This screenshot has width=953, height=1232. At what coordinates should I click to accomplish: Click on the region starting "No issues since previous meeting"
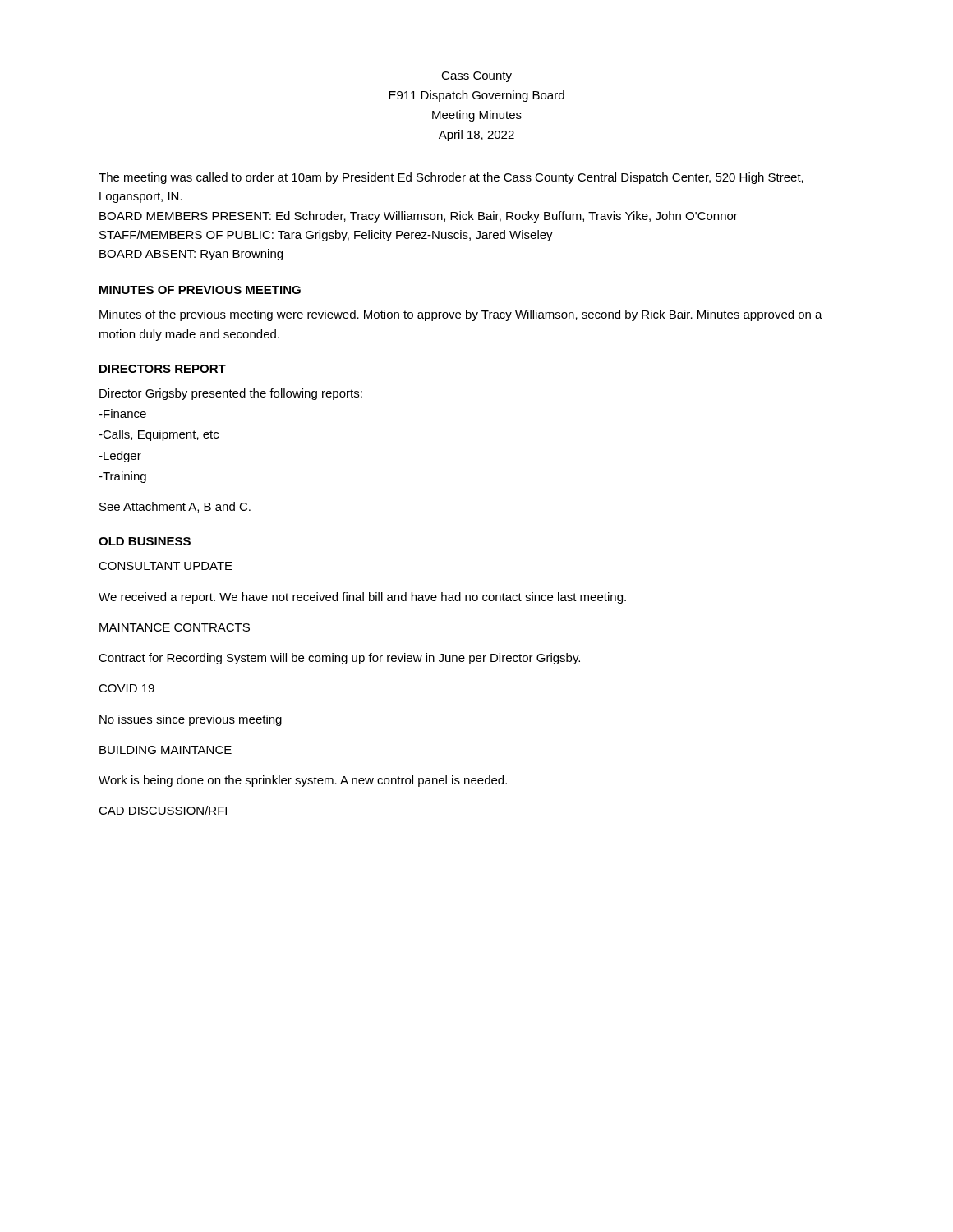pos(190,719)
